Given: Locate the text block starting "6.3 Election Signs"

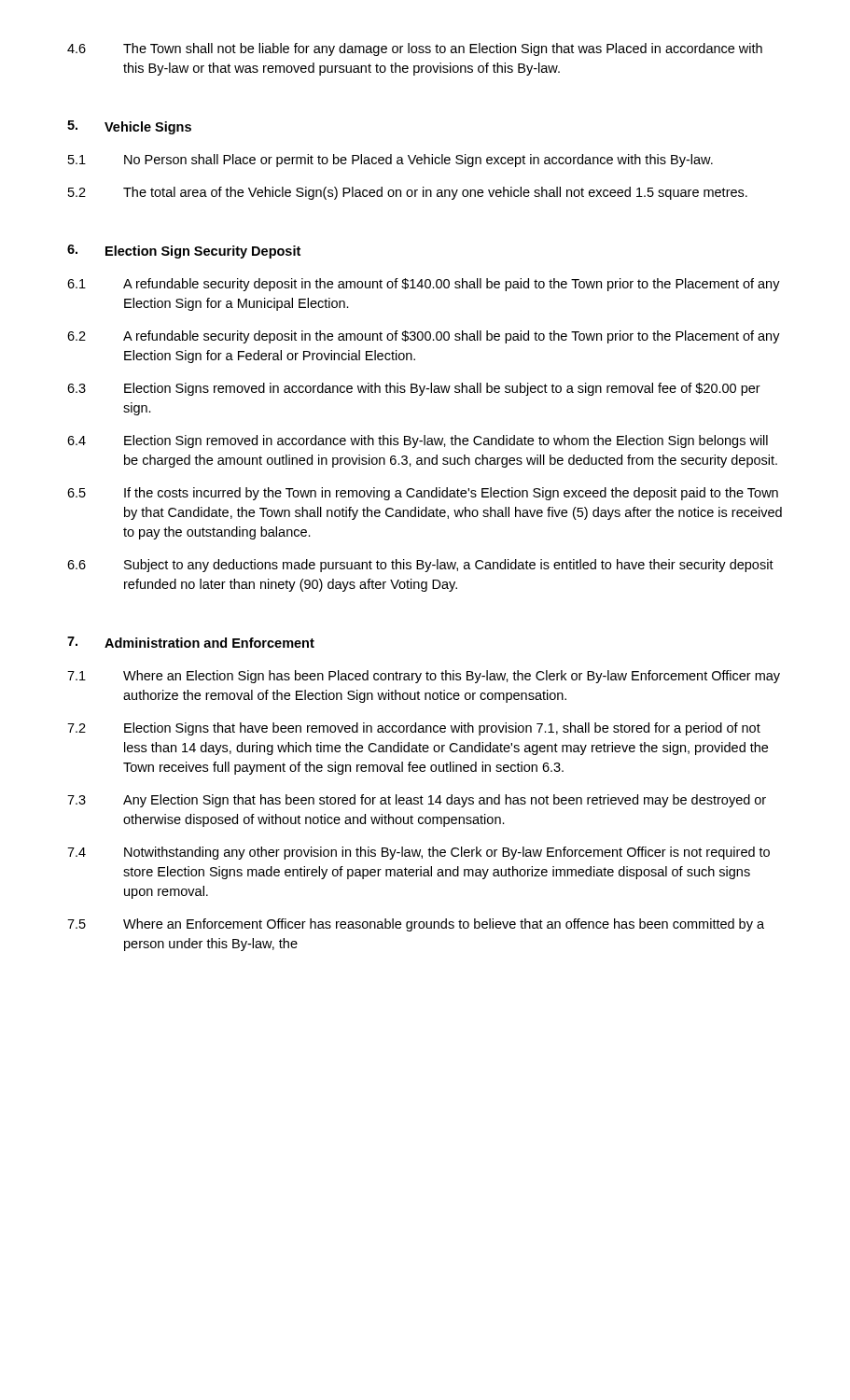Looking at the screenshot, I should (425, 399).
